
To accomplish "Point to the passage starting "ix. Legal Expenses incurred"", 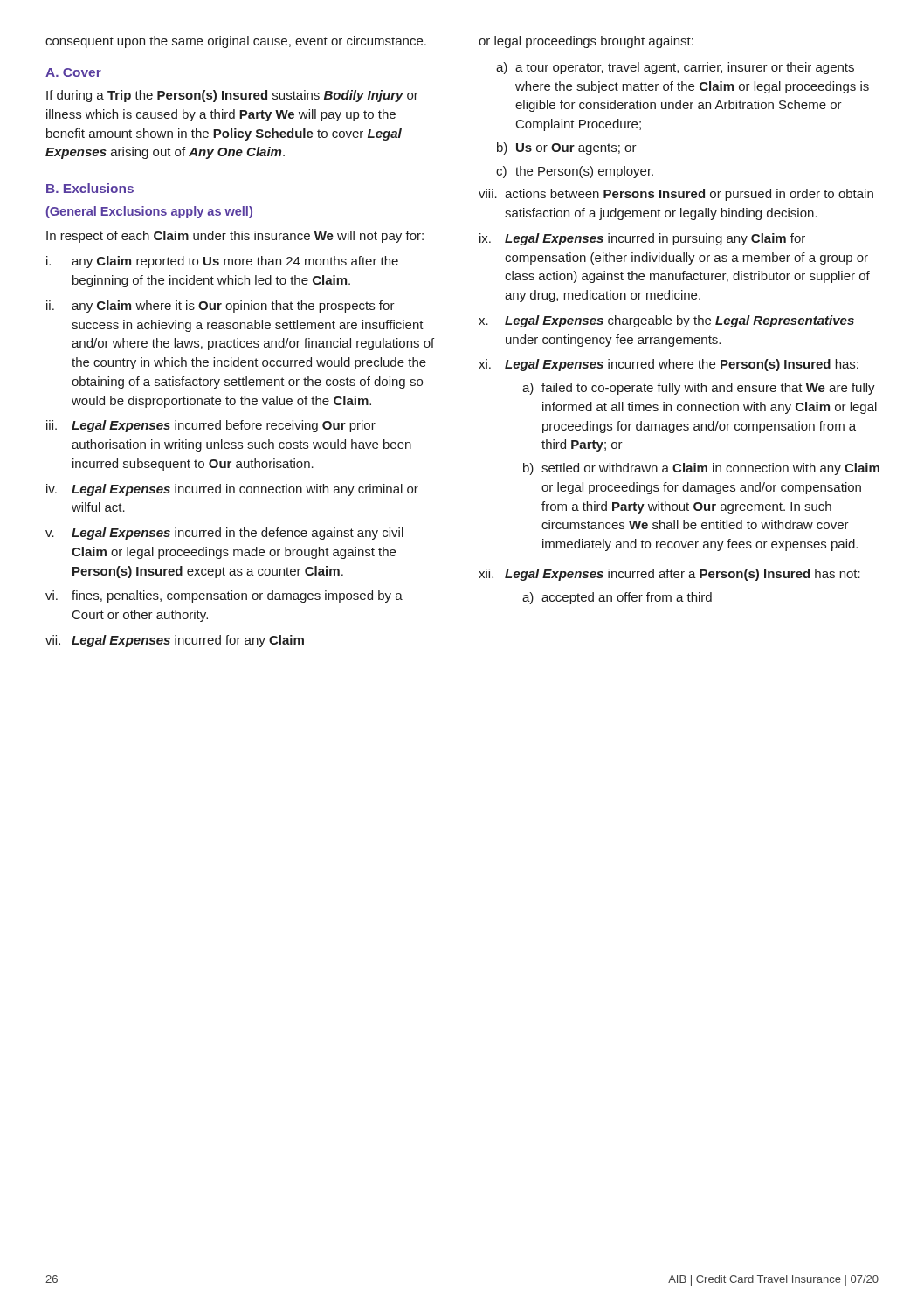I will pyautogui.click(x=679, y=267).
